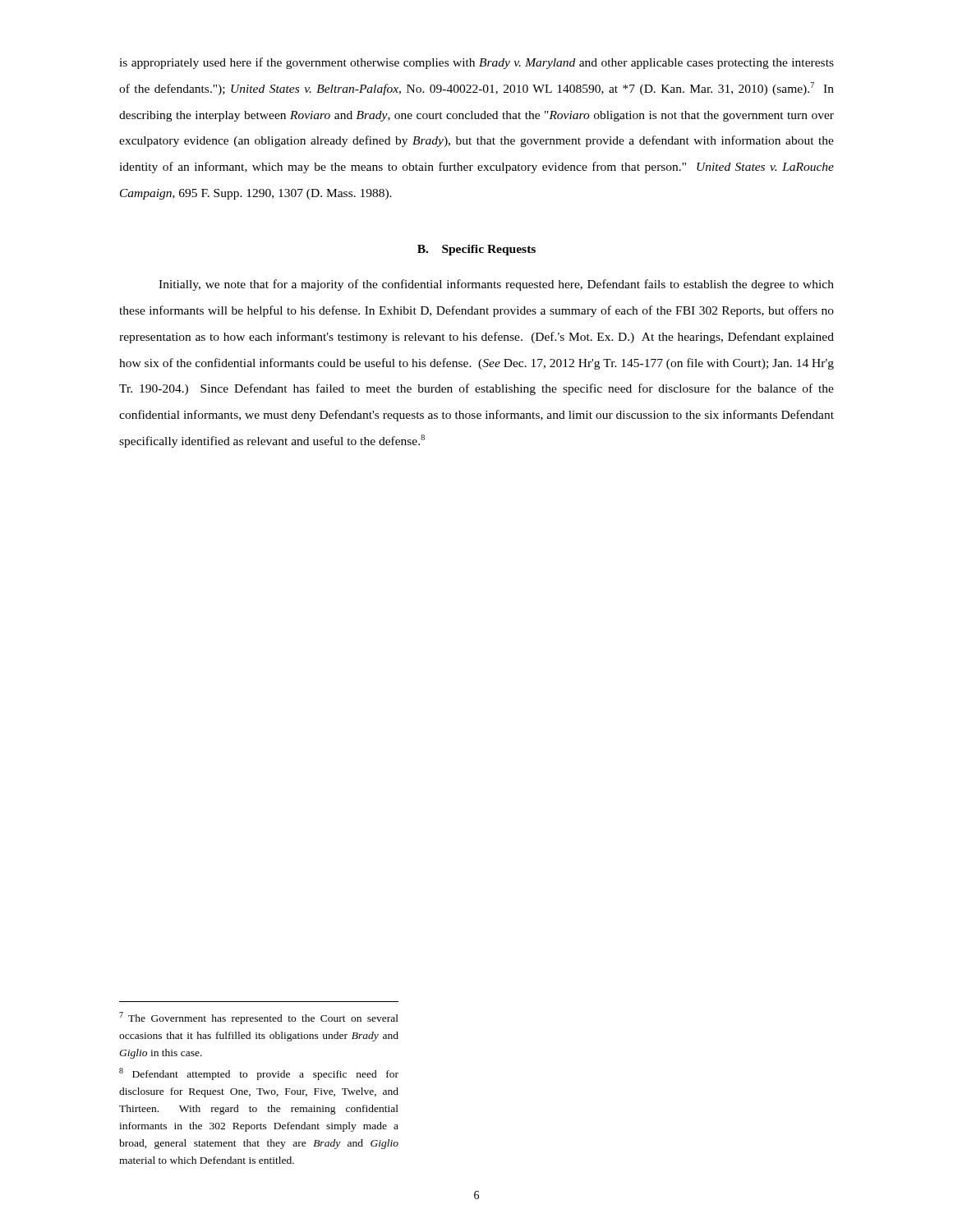This screenshot has width=953, height=1232.
Task: Click on the text block with the text "is appropriately used here"
Action: (x=476, y=127)
